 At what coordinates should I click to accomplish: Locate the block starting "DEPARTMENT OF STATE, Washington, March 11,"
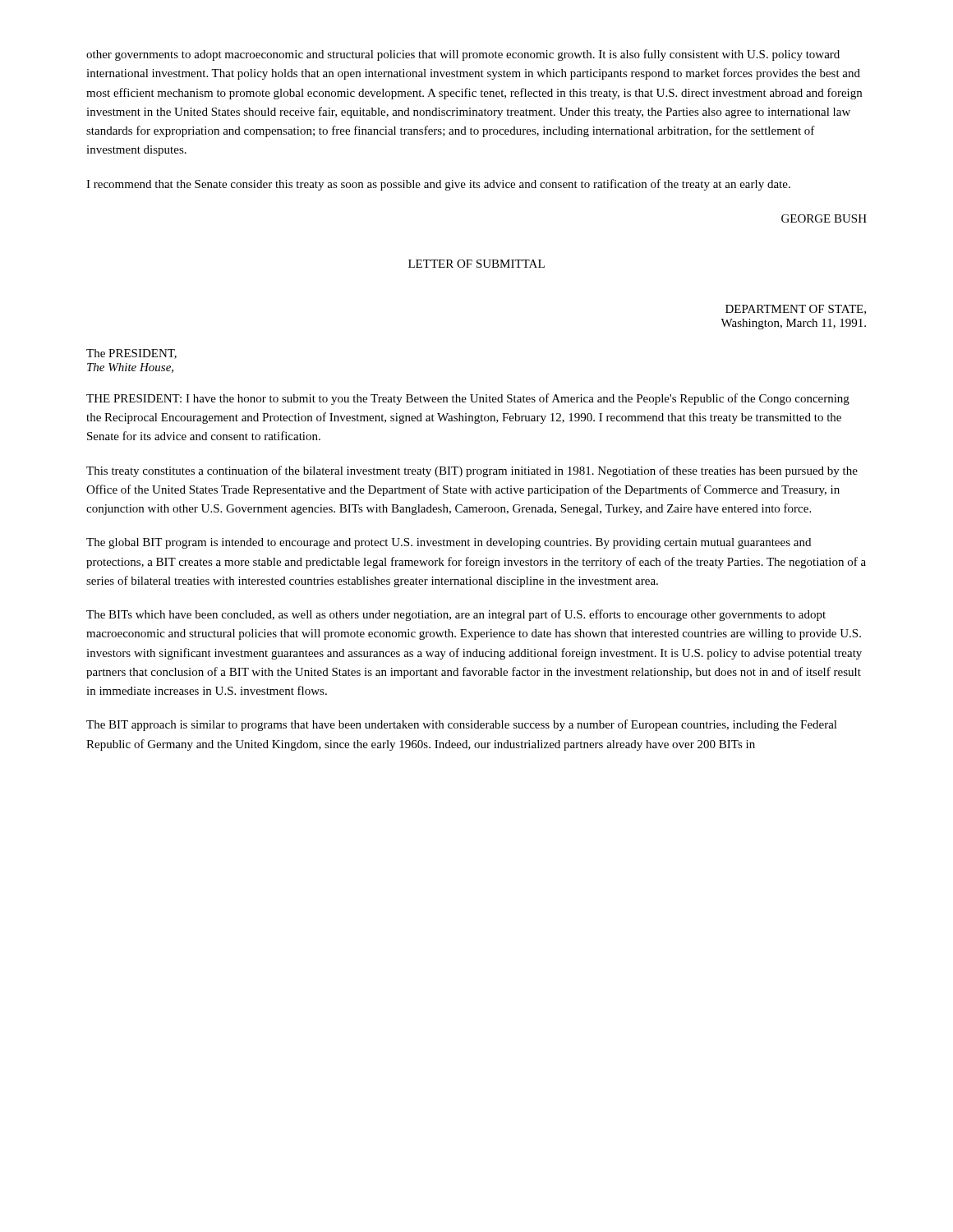click(794, 316)
